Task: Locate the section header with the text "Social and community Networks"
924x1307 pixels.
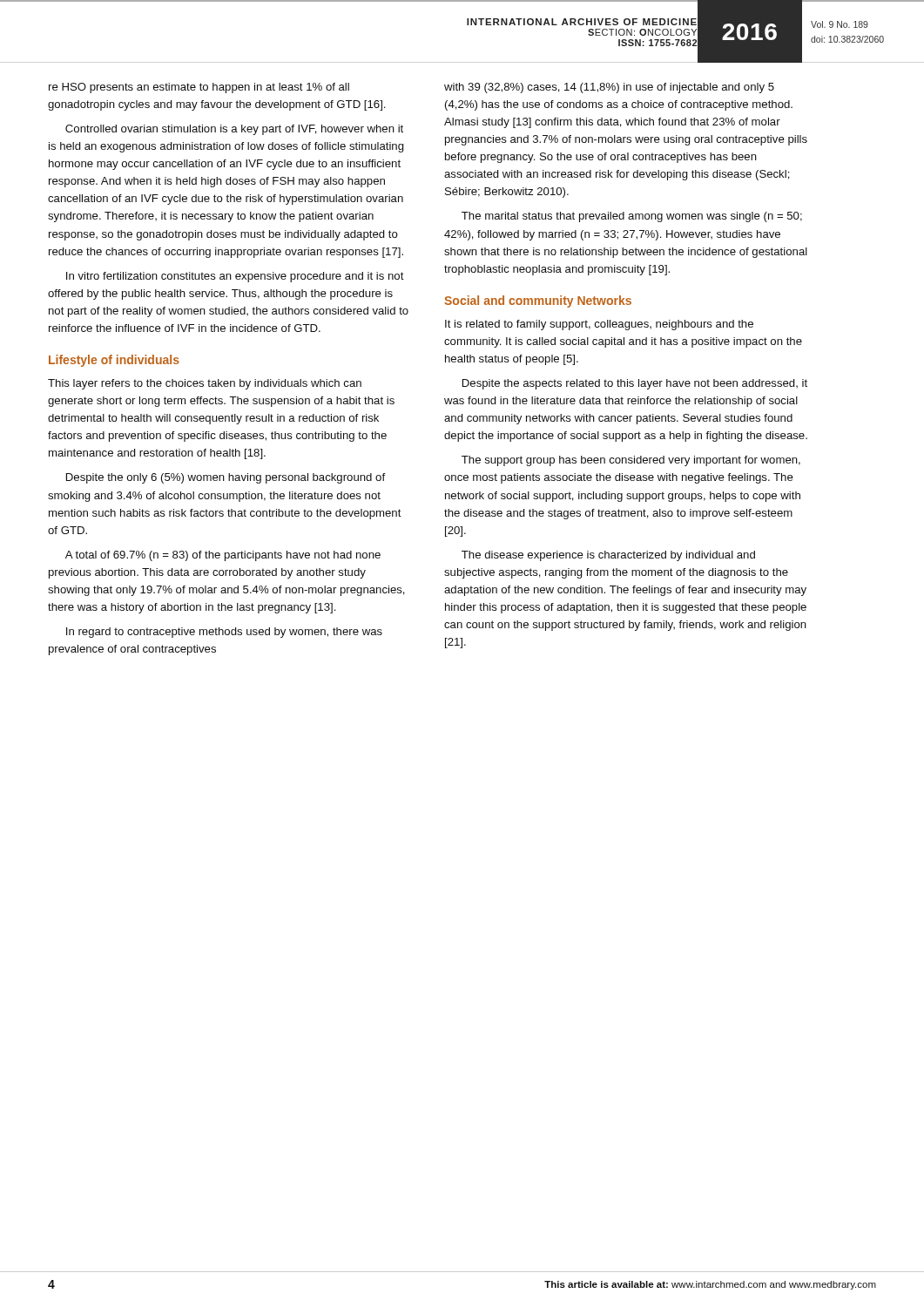Action: click(x=538, y=300)
